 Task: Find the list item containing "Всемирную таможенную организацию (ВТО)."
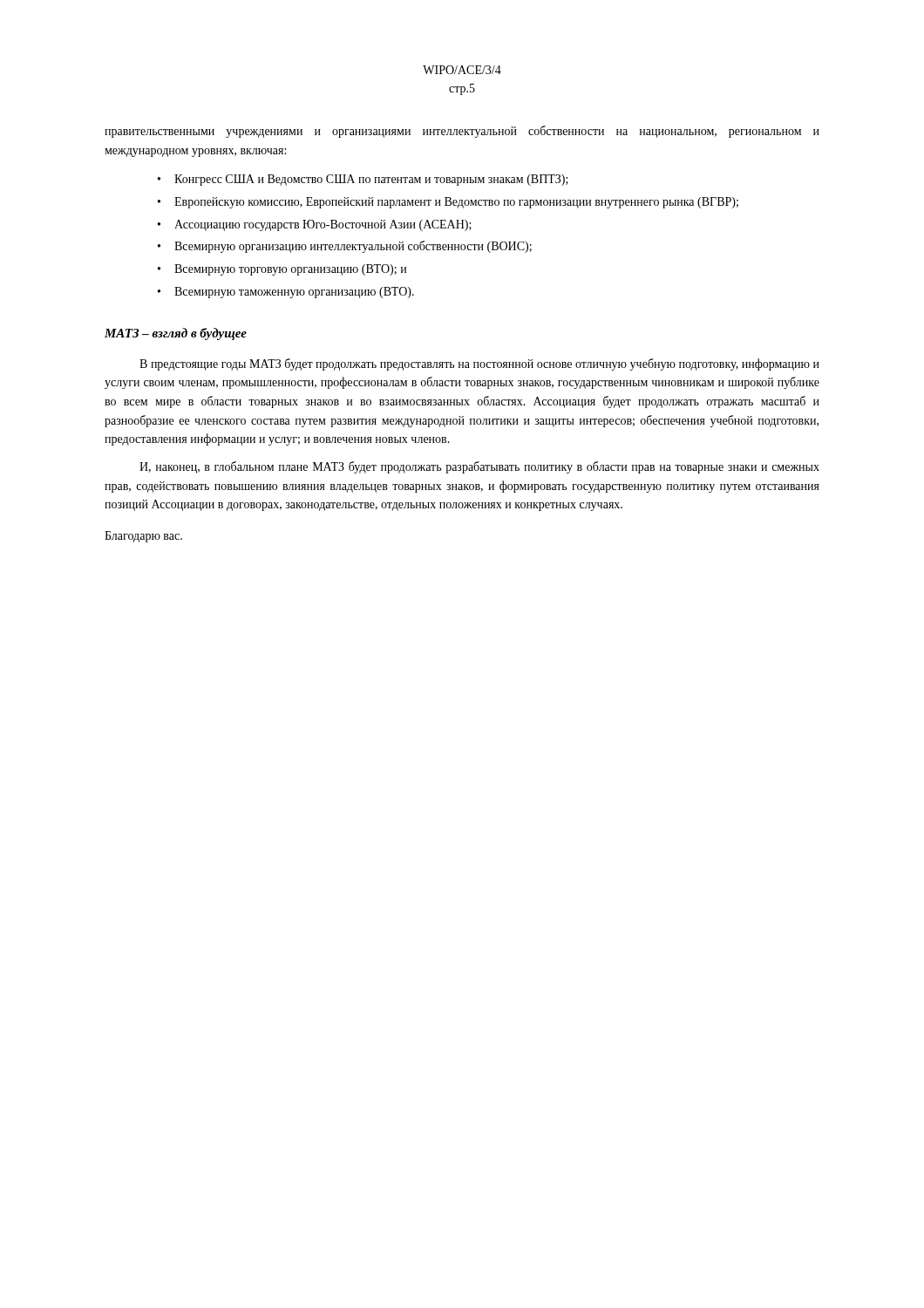294,292
